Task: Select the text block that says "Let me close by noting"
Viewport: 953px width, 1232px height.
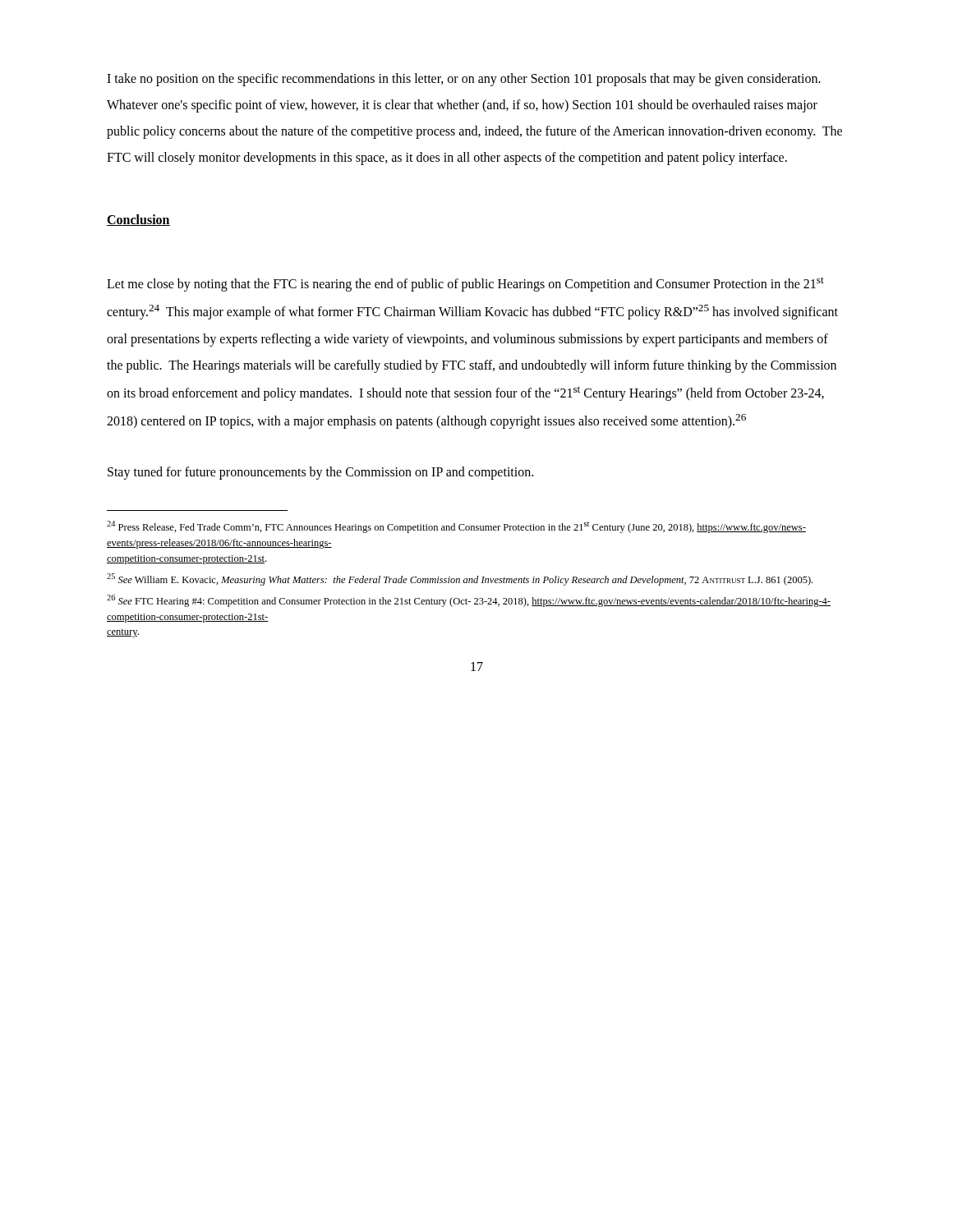Action: point(472,351)
